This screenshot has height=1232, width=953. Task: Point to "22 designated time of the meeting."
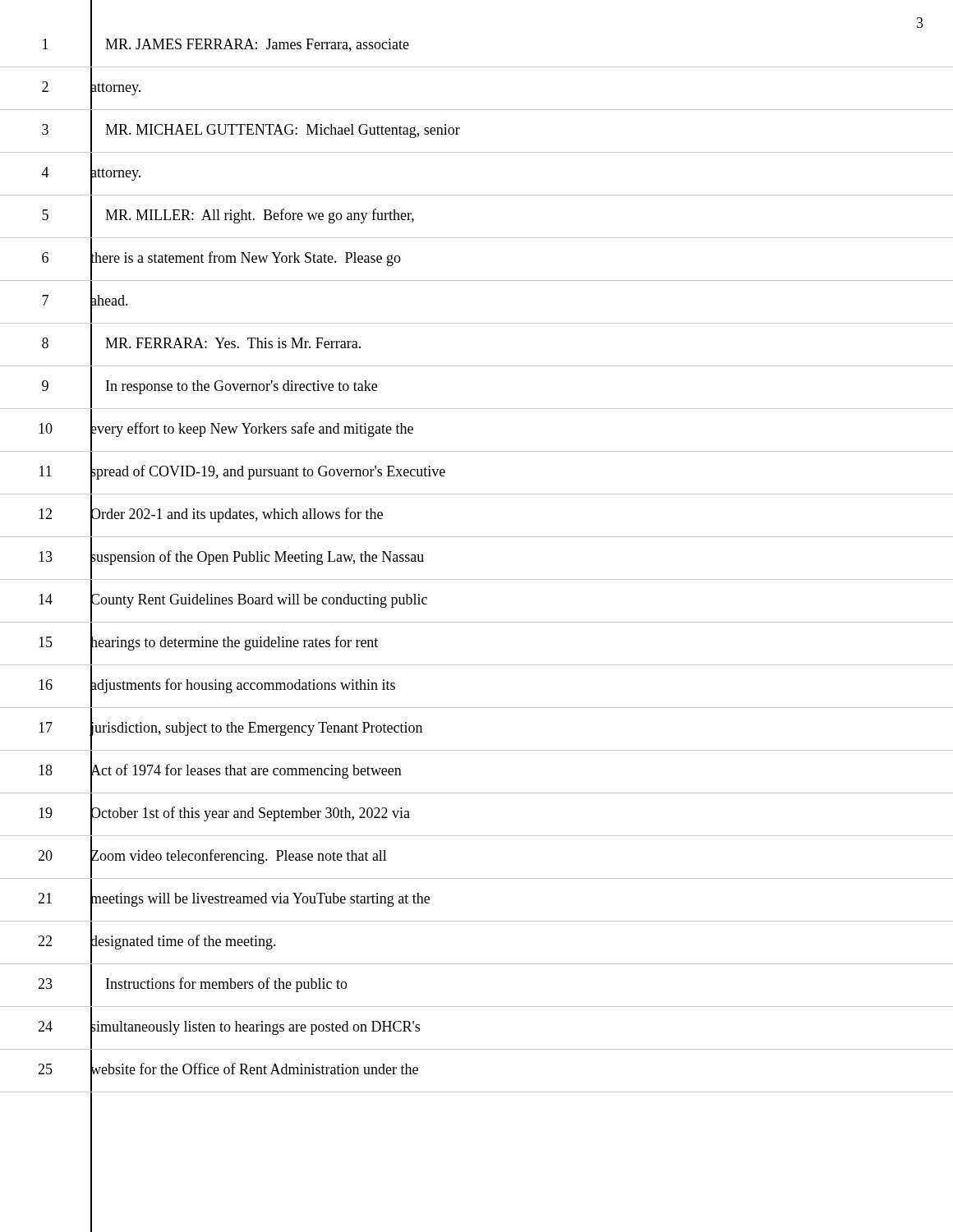(x=476, y=940)
